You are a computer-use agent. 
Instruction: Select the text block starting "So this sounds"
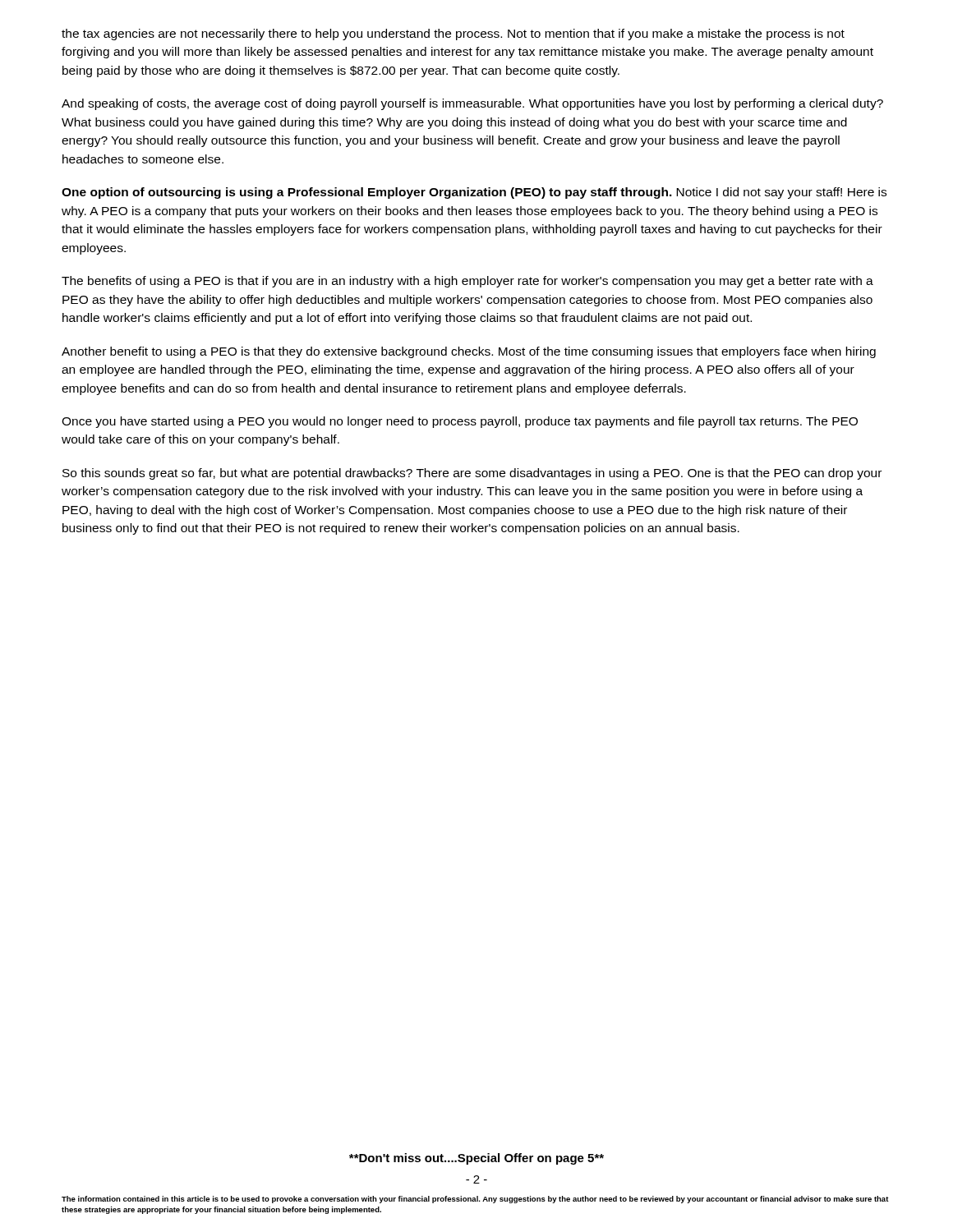click(x=472, y=500)
